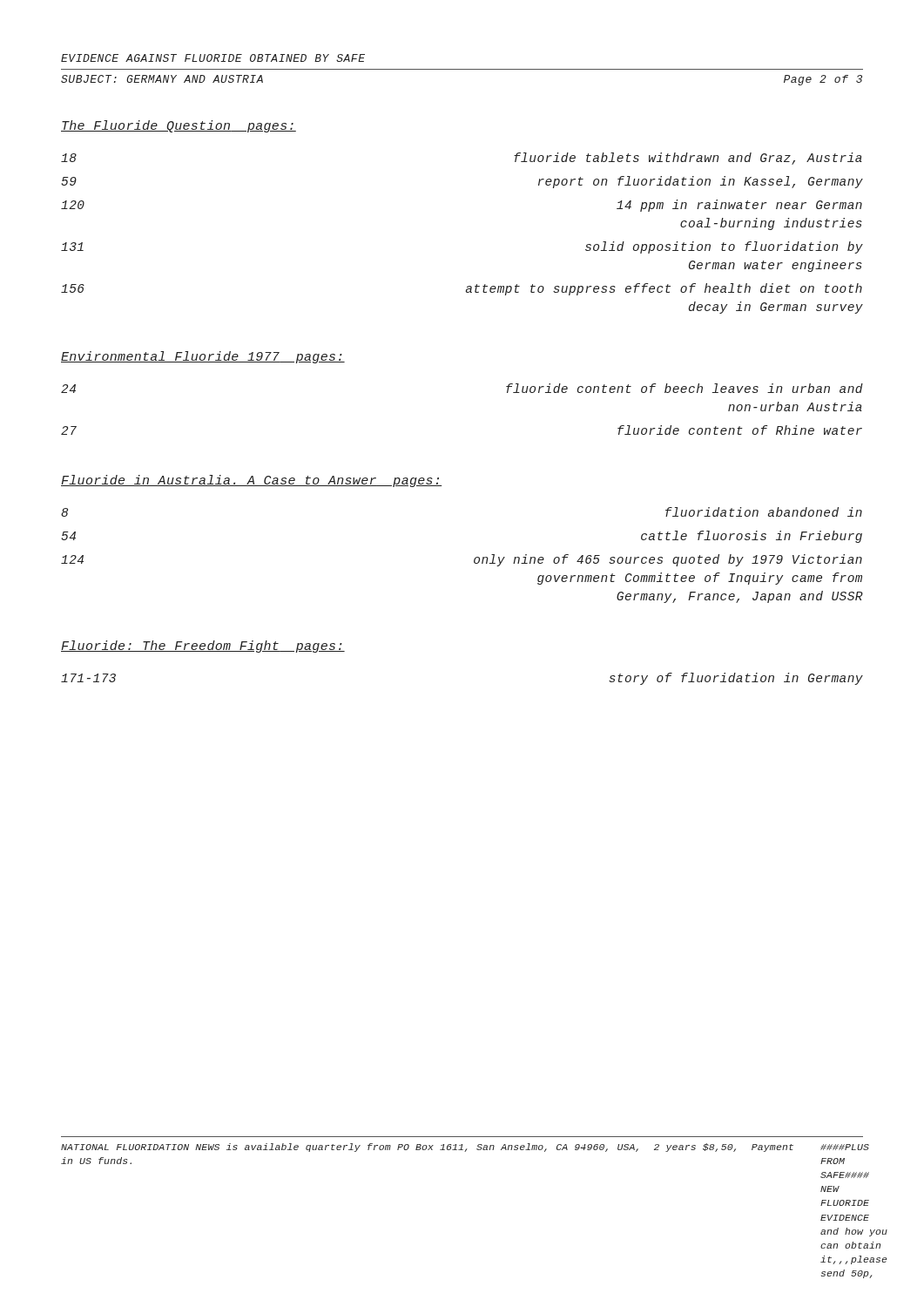Point to the text starting "124 only nine of 465"
Viewport: 924px width, 1307px height.
tap(75, 559)
